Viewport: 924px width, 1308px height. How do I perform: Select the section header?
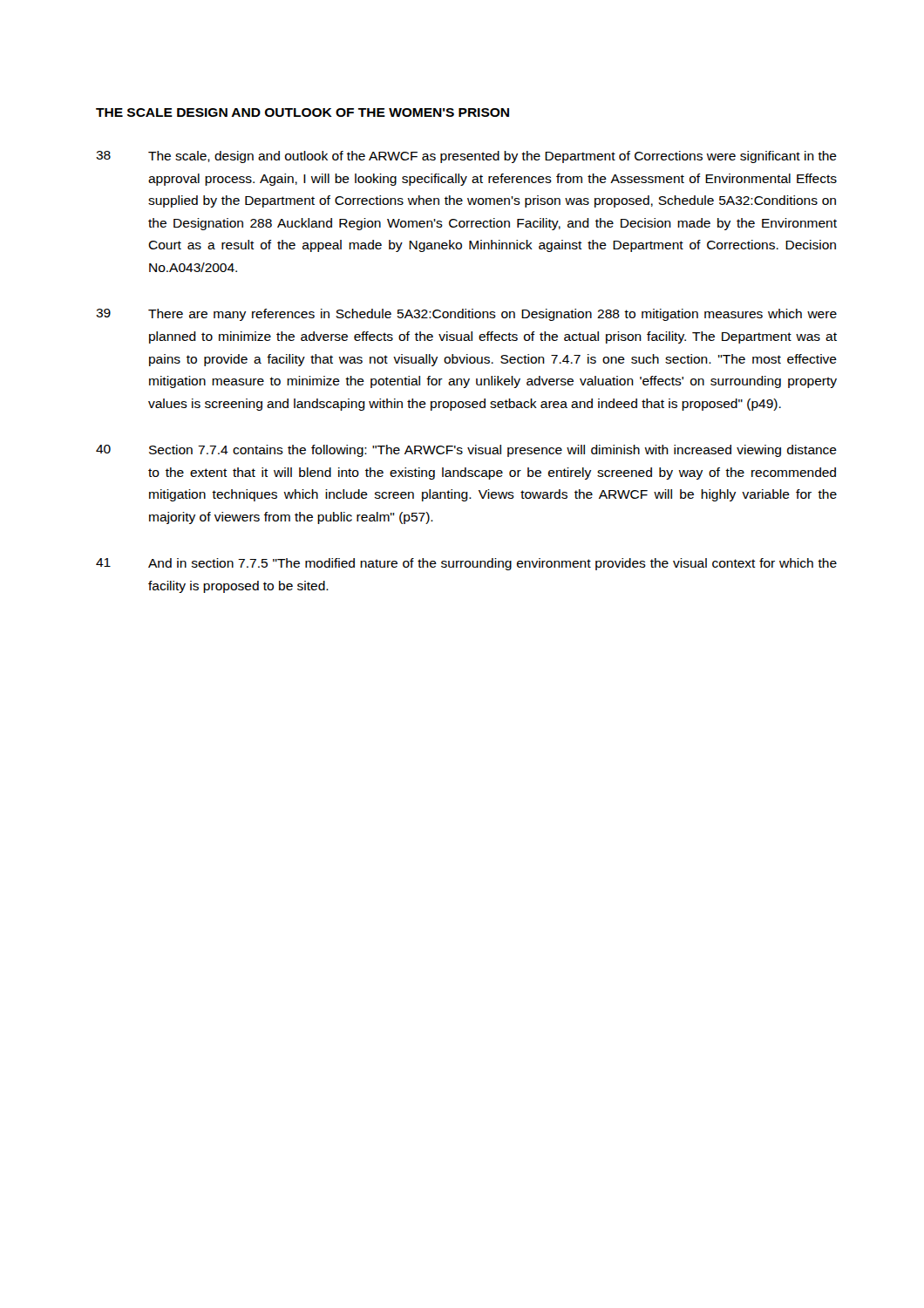pos(303,112)
